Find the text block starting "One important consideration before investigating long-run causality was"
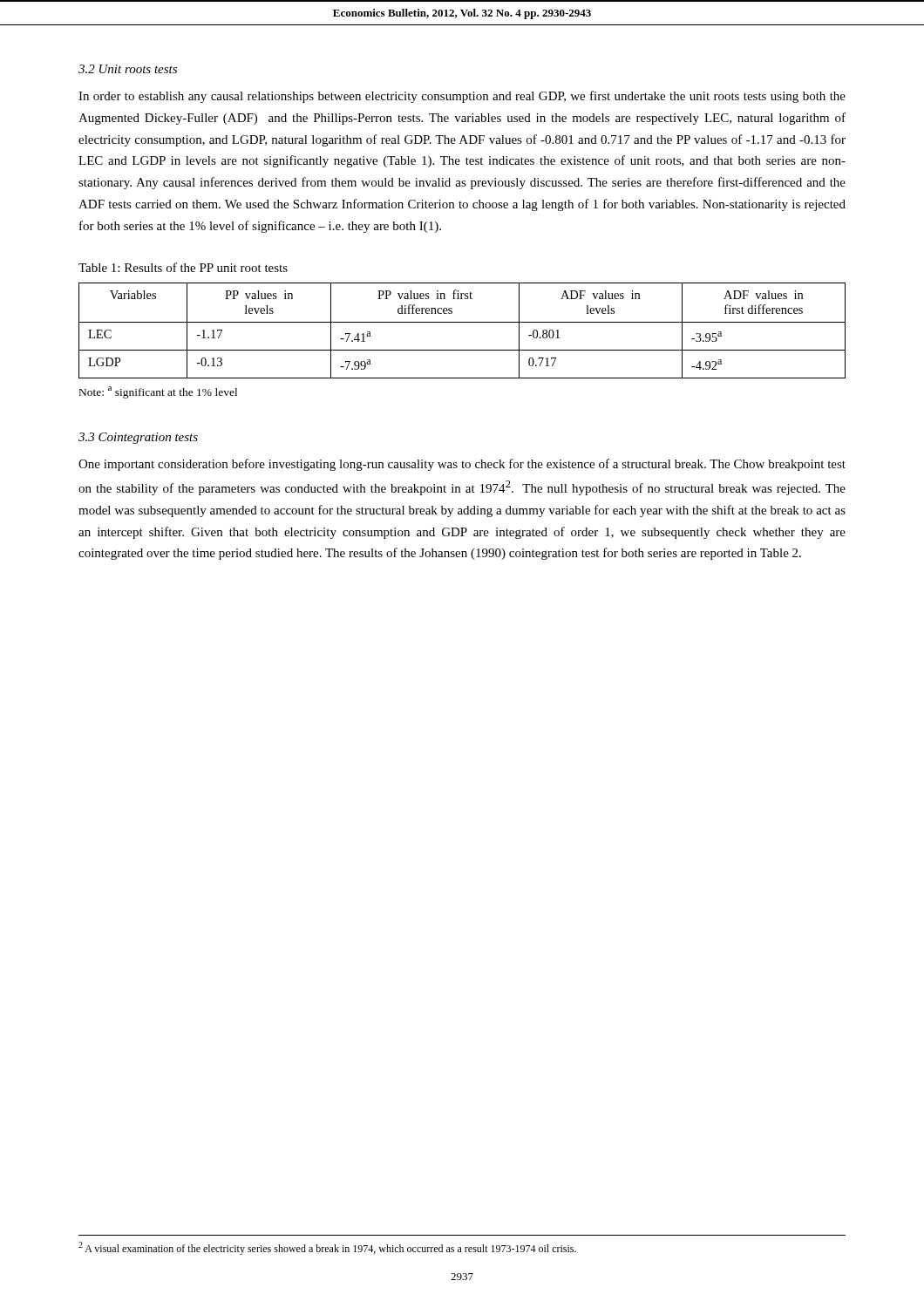The height and width of the screenshot is (1308, 924). (462, 509)
